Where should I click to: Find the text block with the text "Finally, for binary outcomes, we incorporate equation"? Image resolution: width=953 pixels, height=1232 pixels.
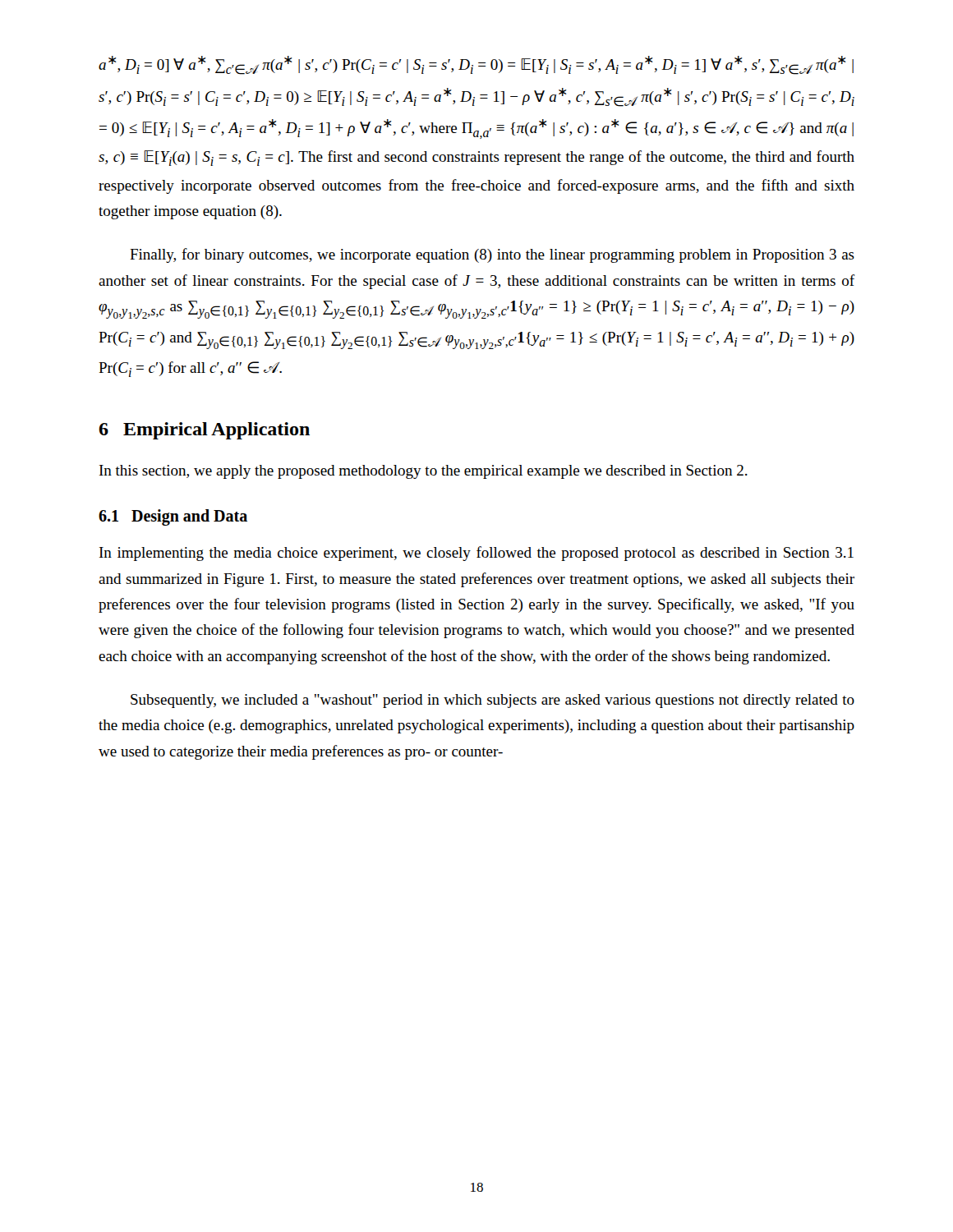[x=476, y=313]
